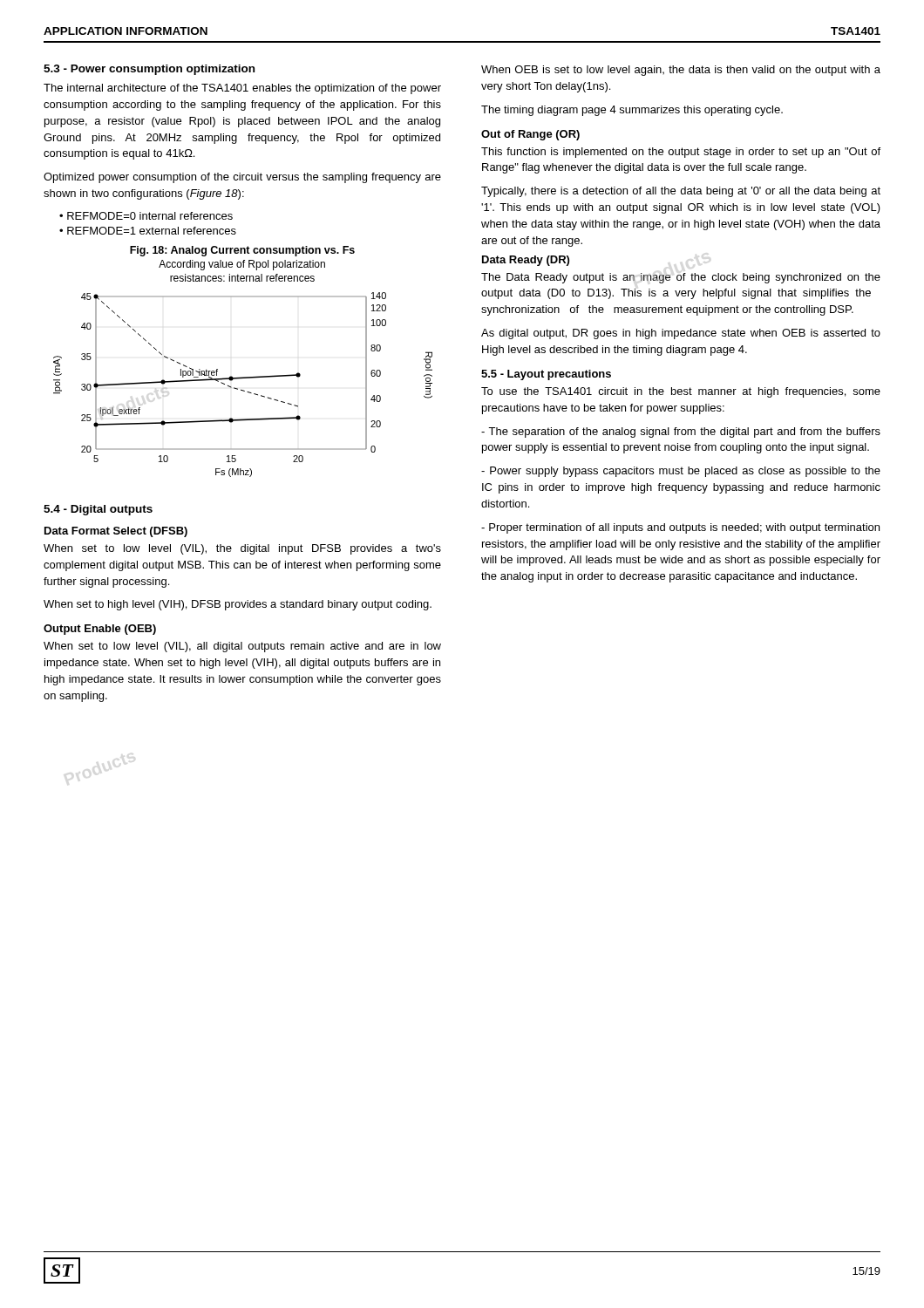
Task: Click on the caption that reads "Fig. 18: Analog"
Action: pos(242,264)
